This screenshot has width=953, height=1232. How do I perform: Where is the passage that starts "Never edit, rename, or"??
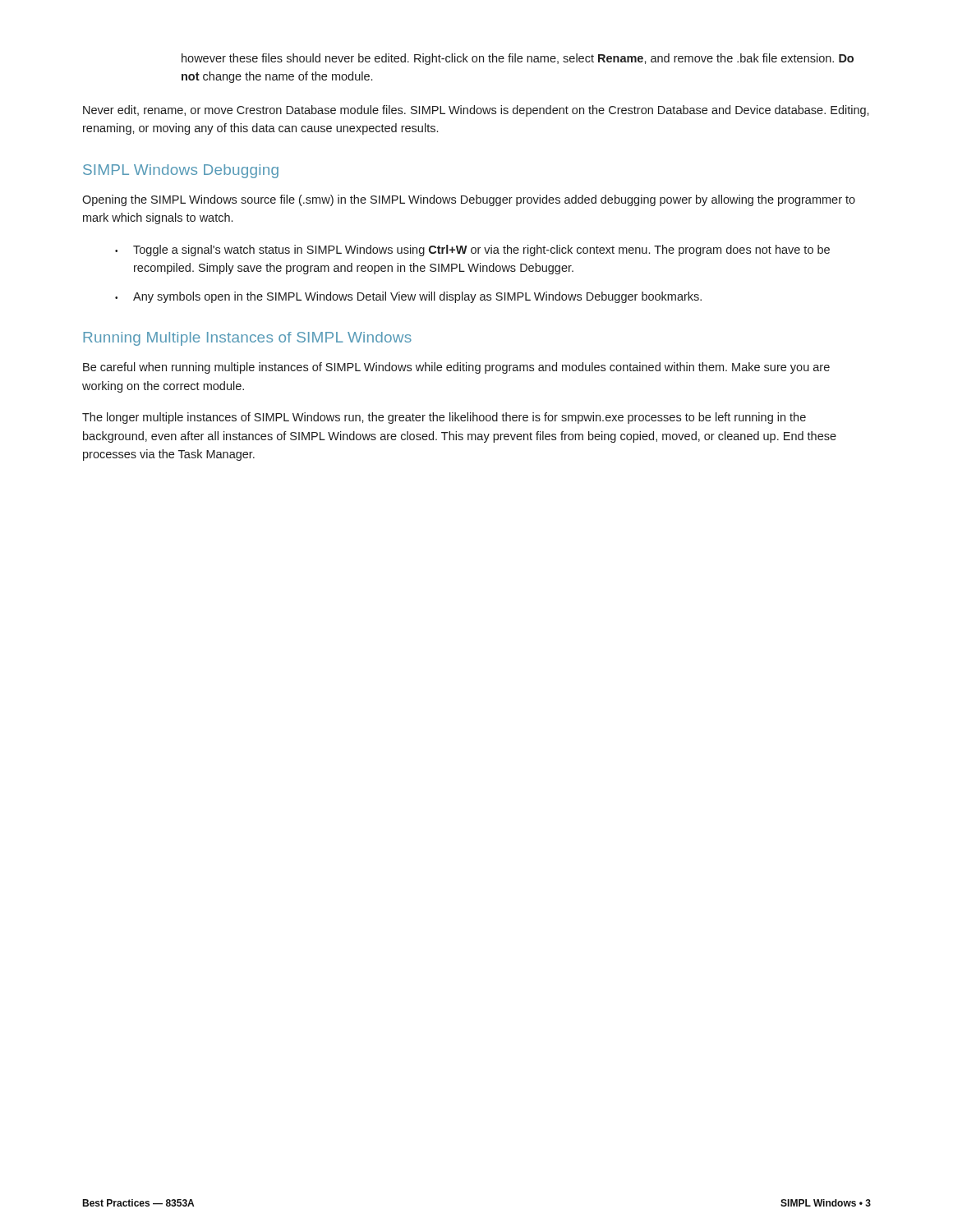(x=476, y=119)
